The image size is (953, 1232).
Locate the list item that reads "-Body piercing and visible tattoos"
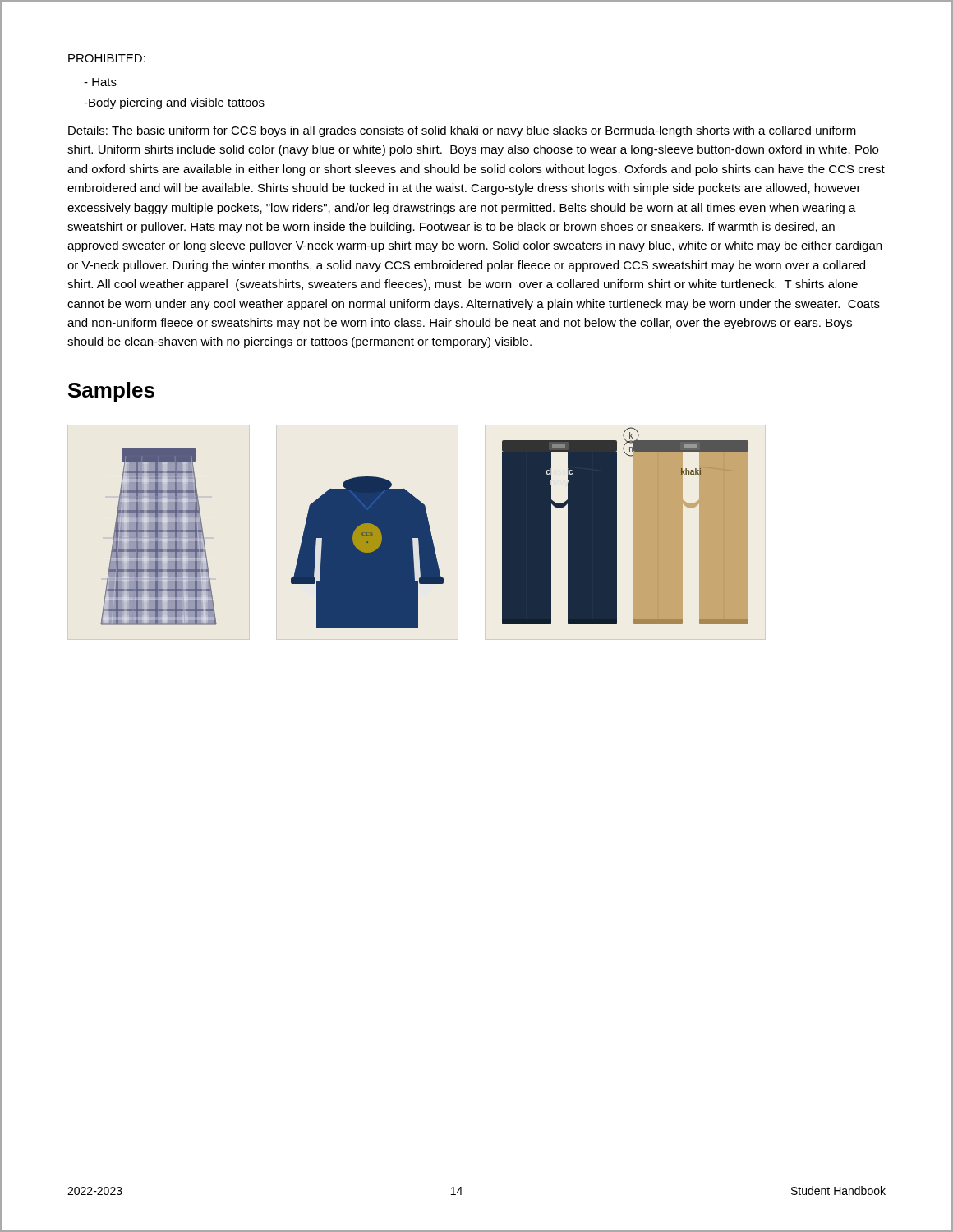click(x=174, y=102)
